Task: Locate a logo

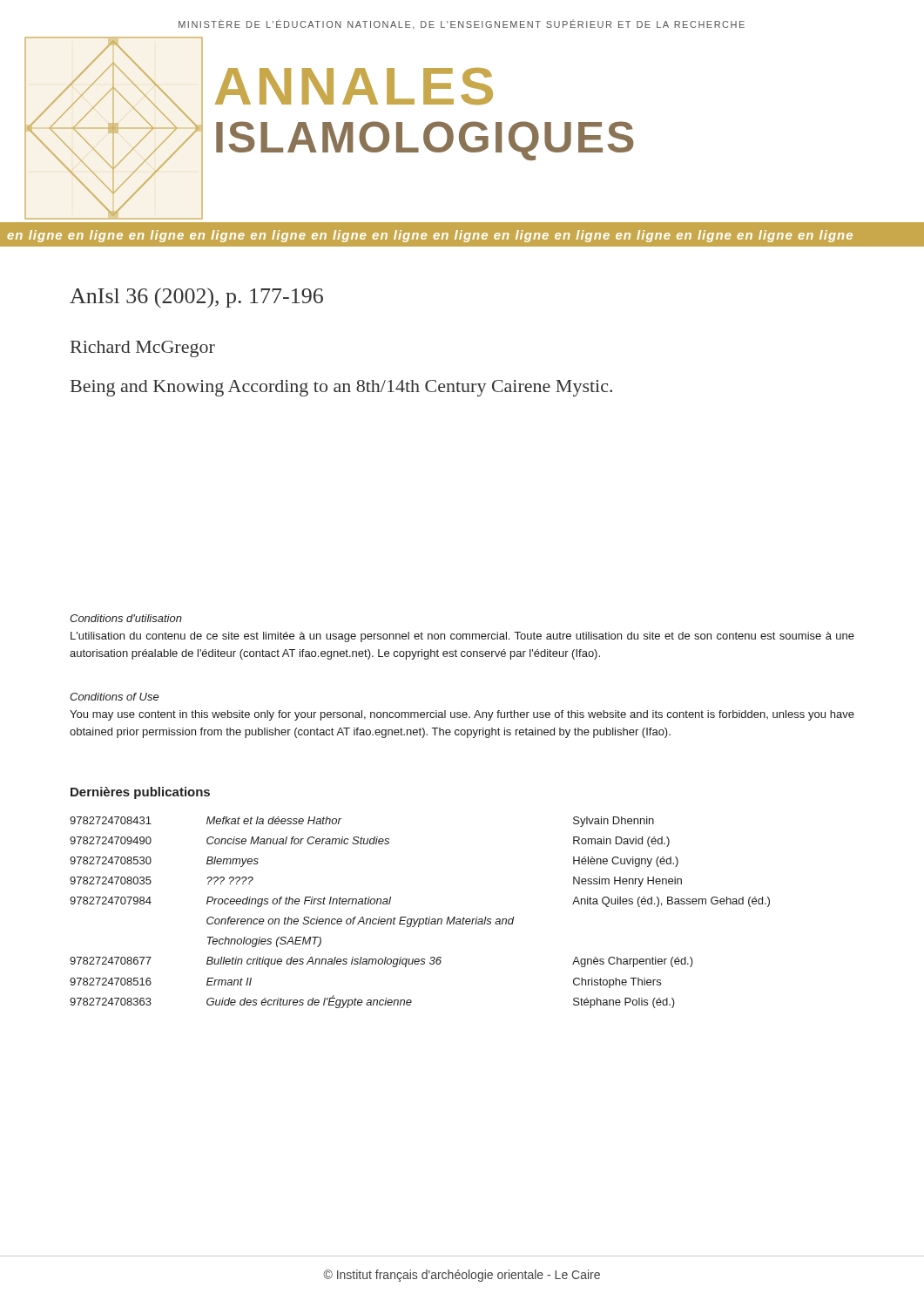Action: (114, 128)
